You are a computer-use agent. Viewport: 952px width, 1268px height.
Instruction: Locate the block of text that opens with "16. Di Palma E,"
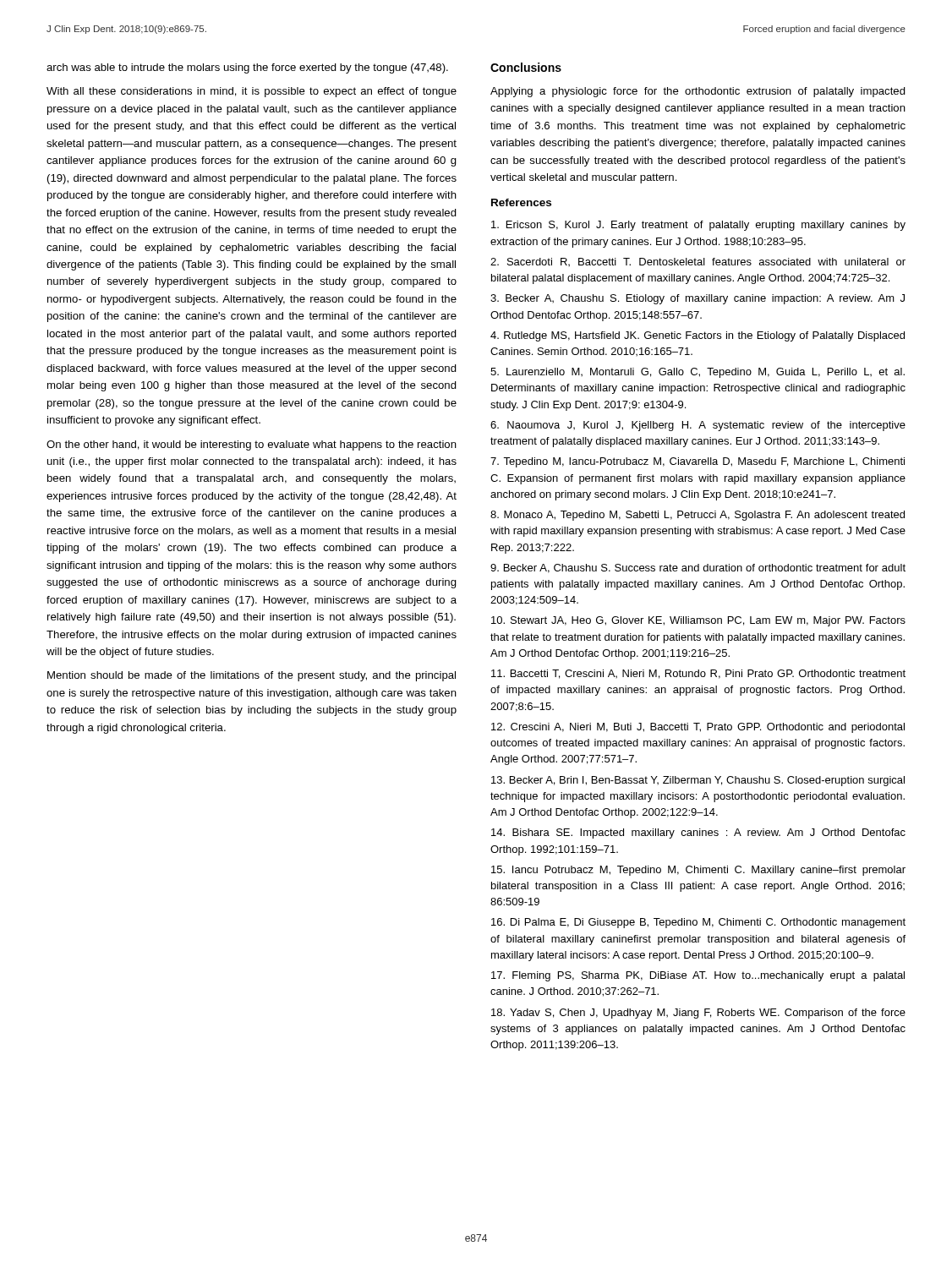pos(698,939)
